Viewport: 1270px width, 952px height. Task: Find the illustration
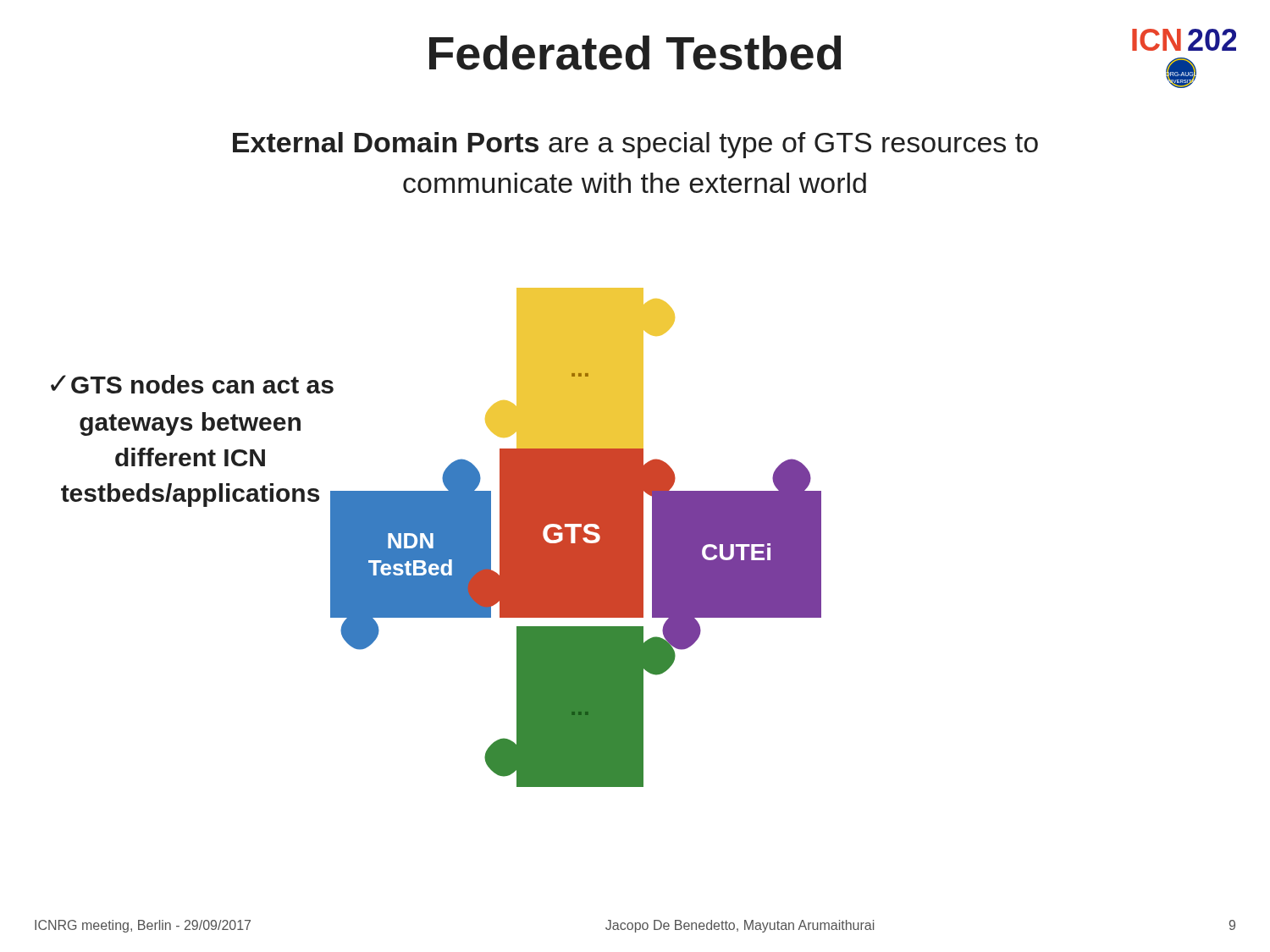pos(758,543)
